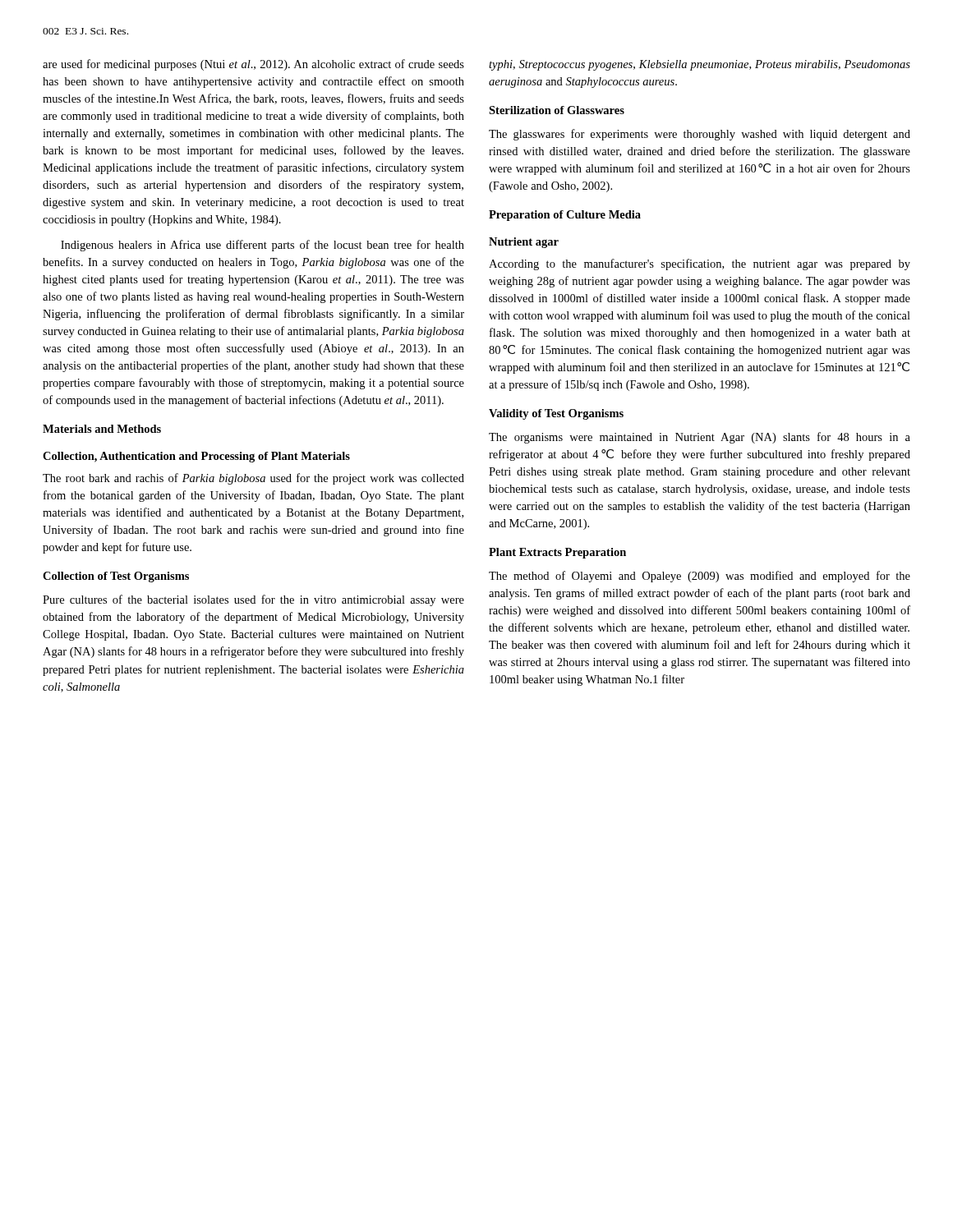
Task: Point to the region starting "Collection, Authentication and Processing of Plant"
Action: click(x=196, y=456)
